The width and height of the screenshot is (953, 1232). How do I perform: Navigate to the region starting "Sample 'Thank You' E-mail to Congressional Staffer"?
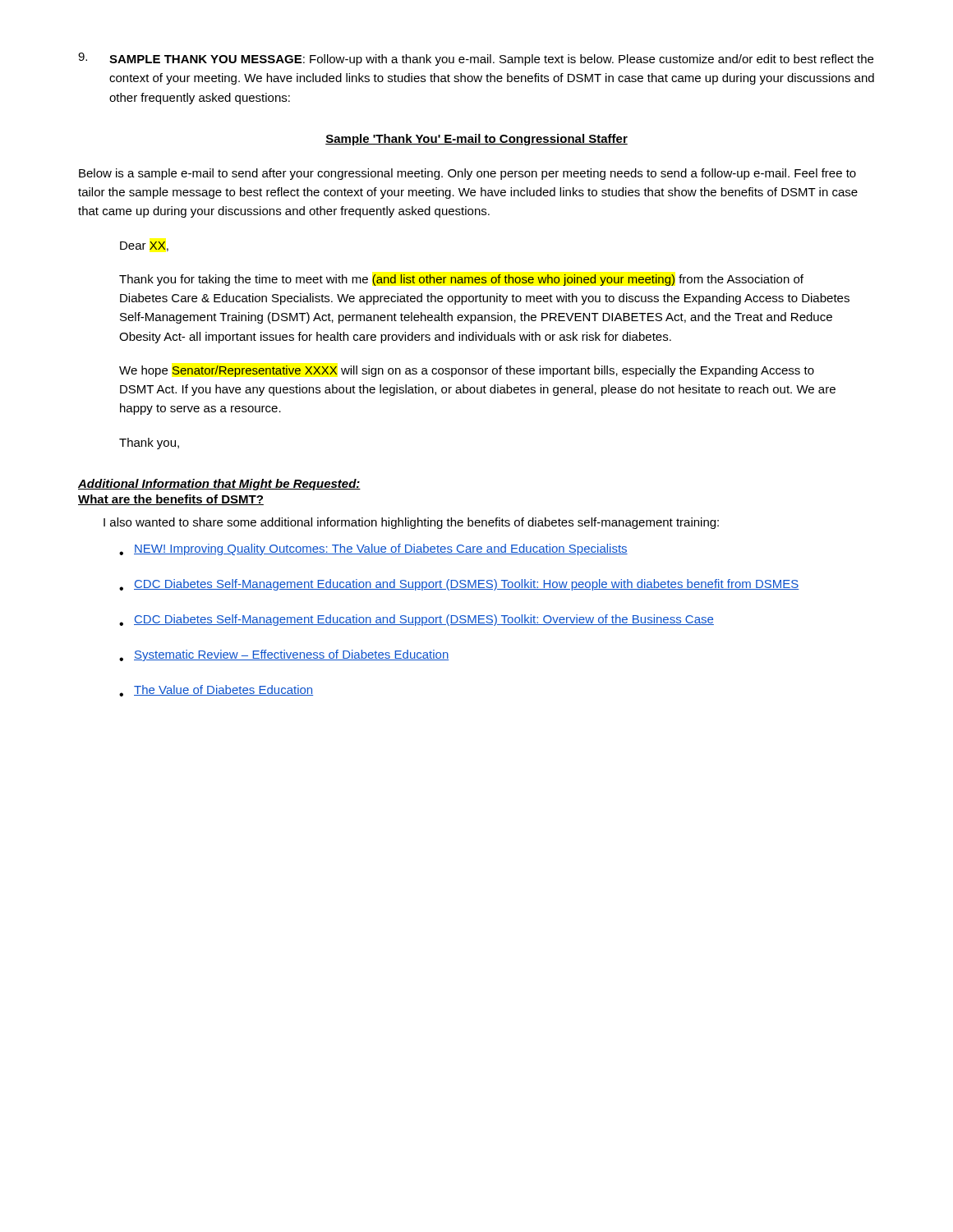pyautogui.click(x=476, y=138)
